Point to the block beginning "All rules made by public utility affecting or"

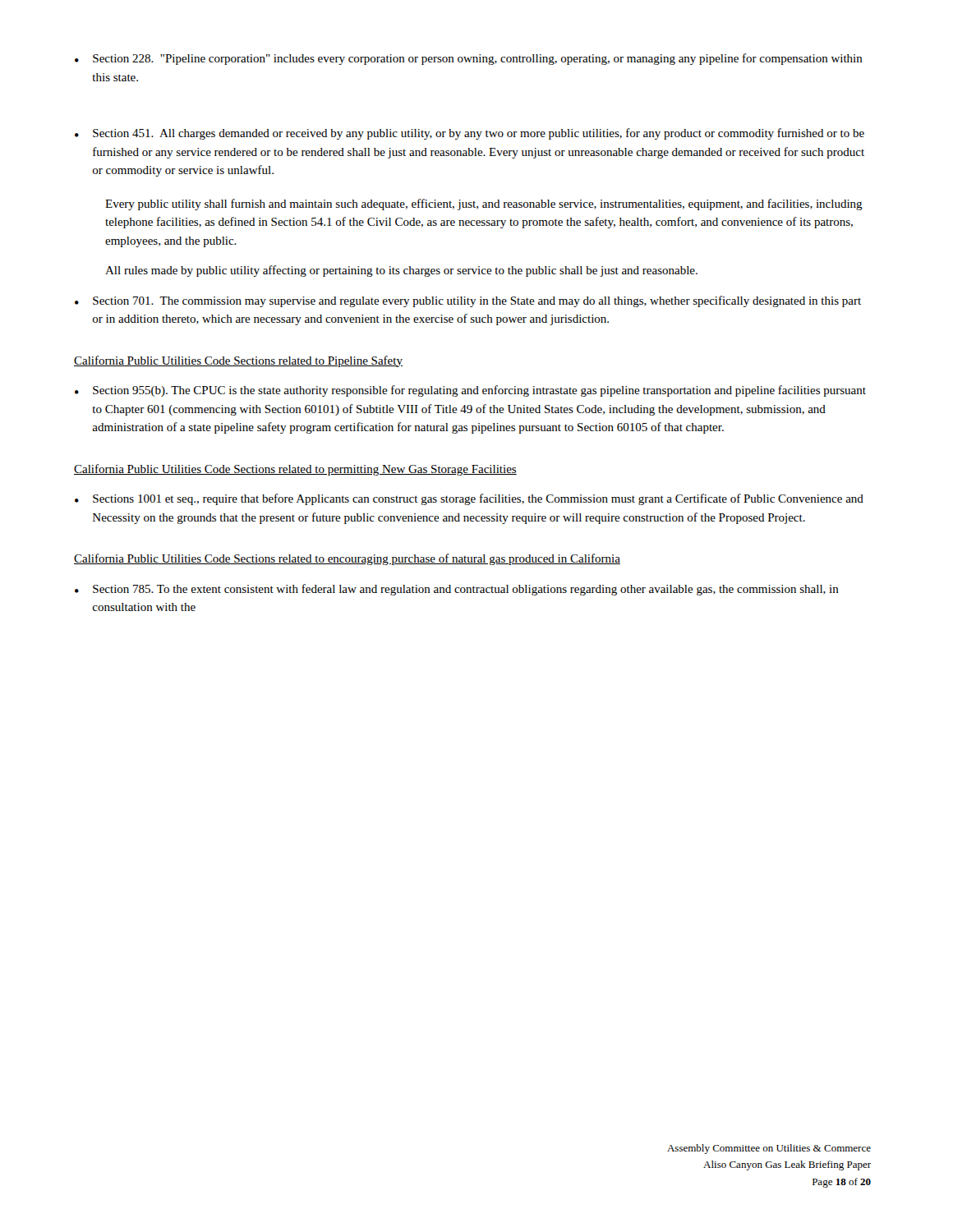[402, 270]
